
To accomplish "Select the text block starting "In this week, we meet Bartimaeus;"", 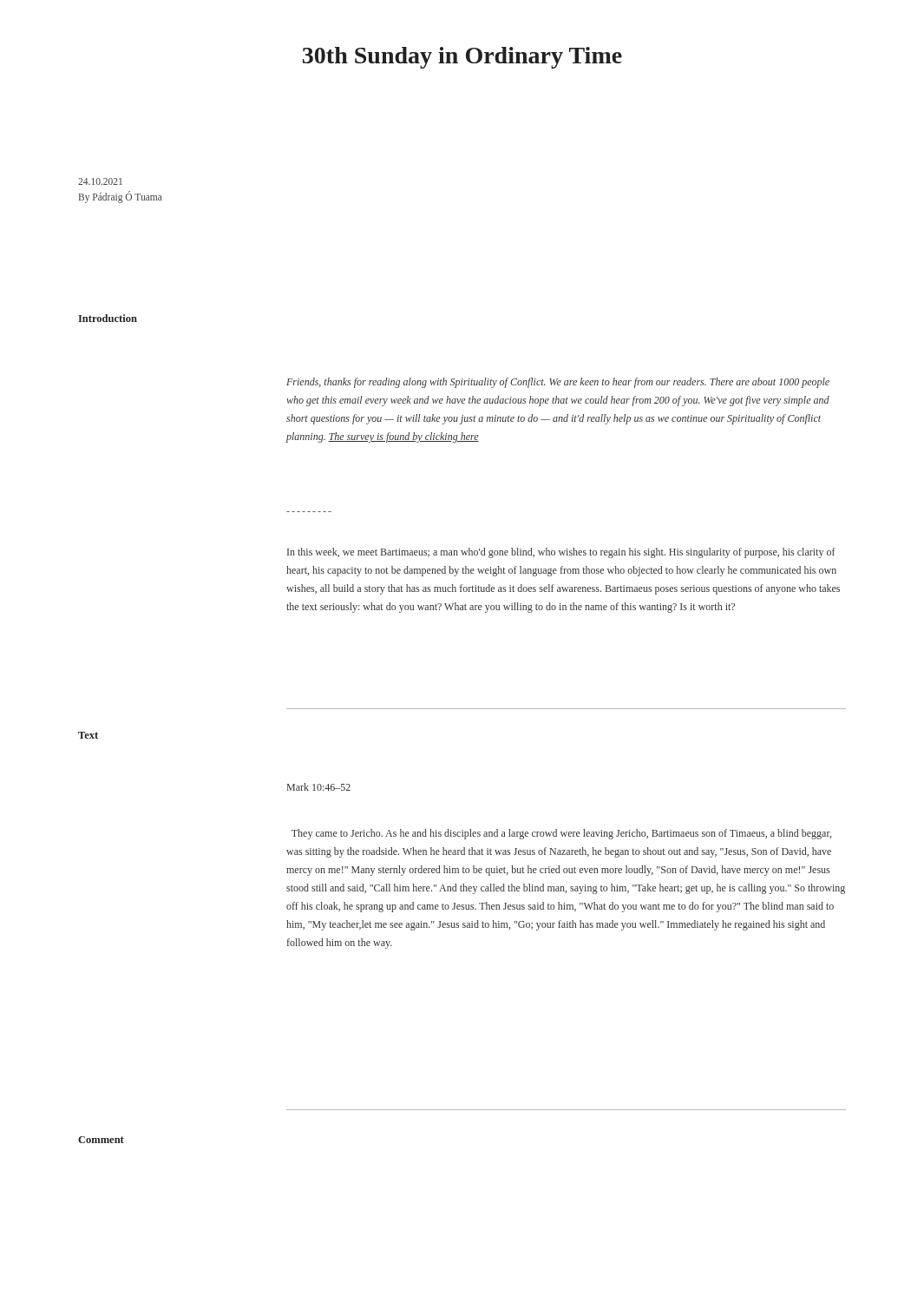I will click(x=563, y=579).
